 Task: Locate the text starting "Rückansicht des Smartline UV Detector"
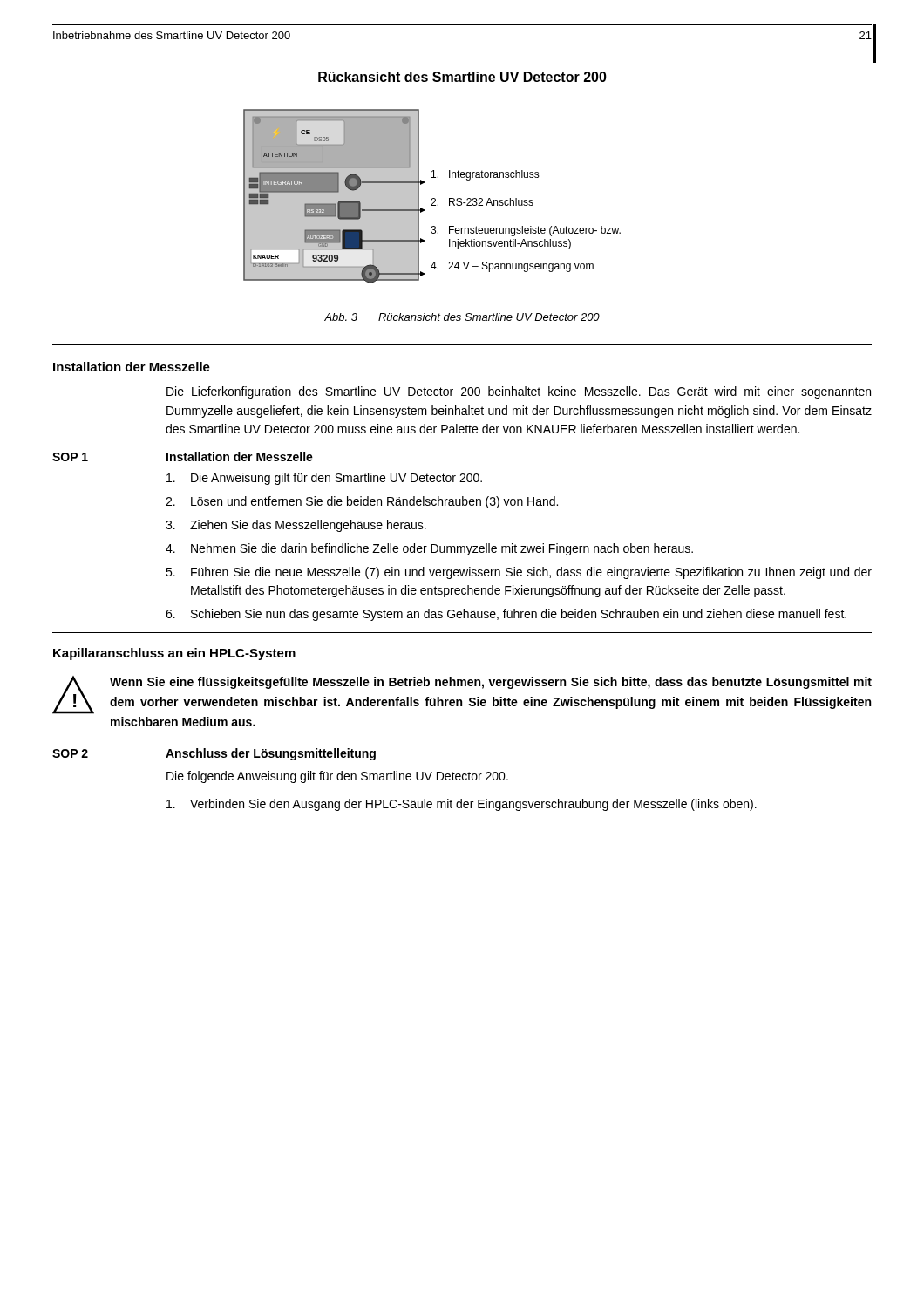click(462, 77)
